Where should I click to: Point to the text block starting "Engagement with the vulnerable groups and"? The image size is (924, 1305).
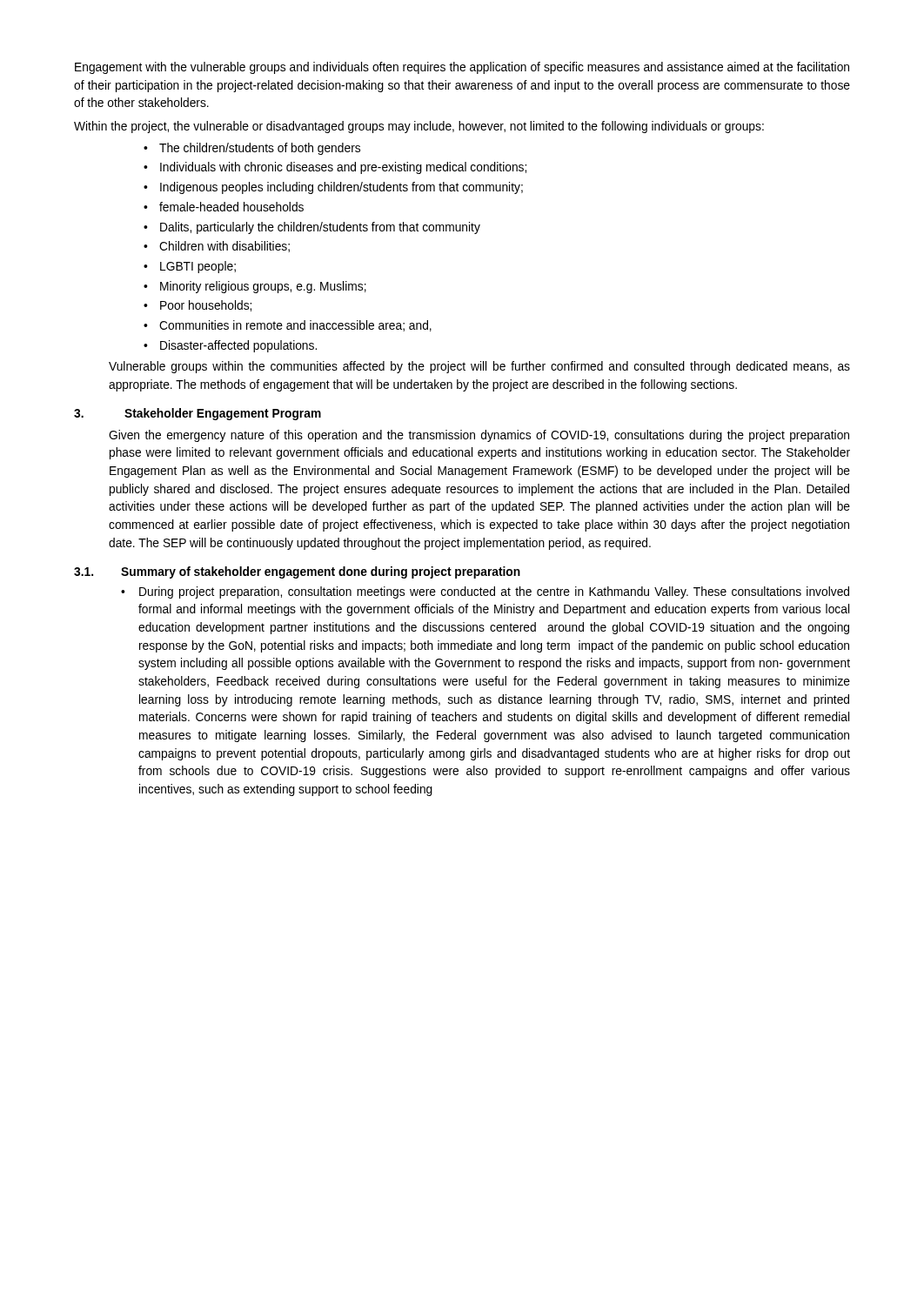point(462,85)
